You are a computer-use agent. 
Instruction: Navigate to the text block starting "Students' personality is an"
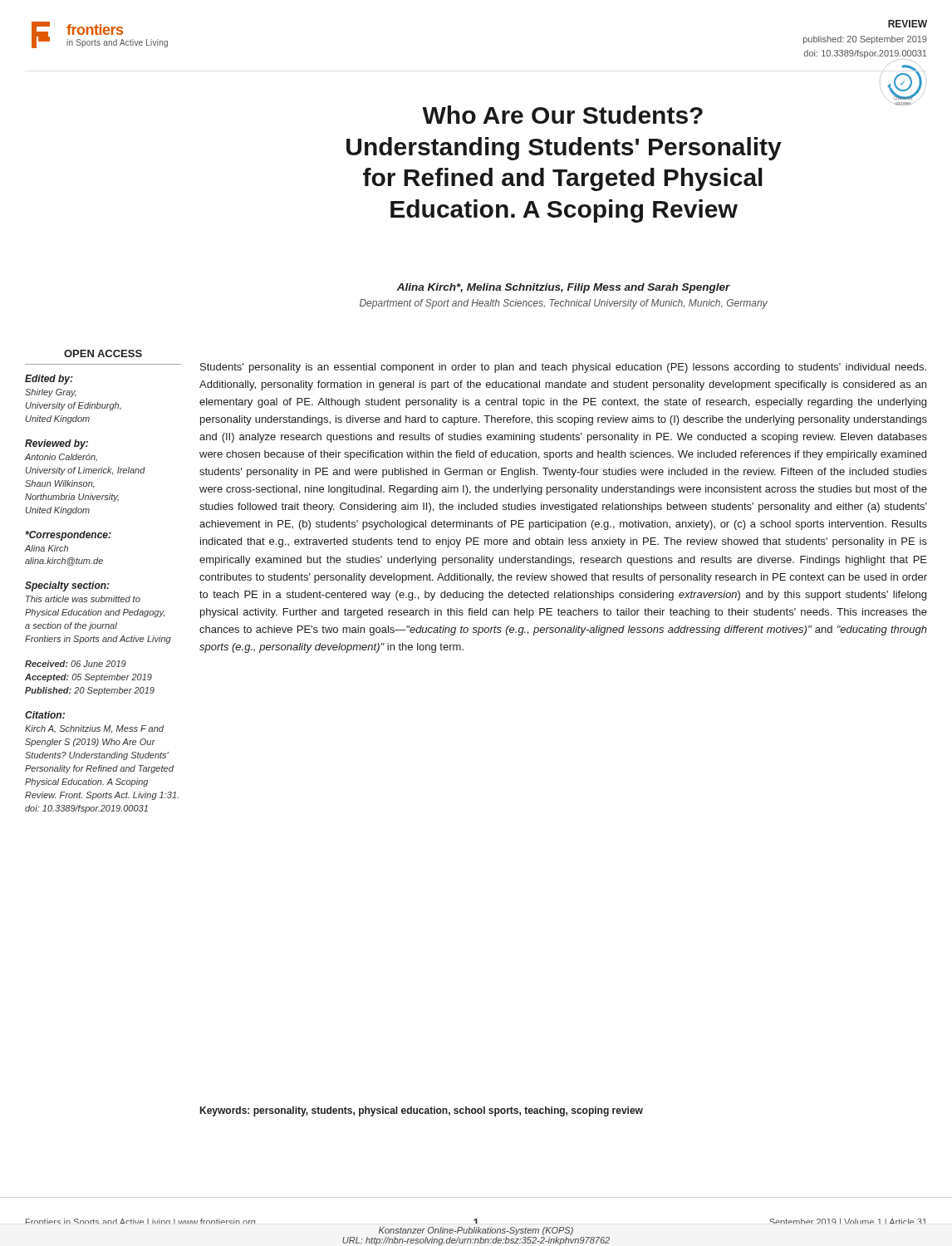click(563, 507)
